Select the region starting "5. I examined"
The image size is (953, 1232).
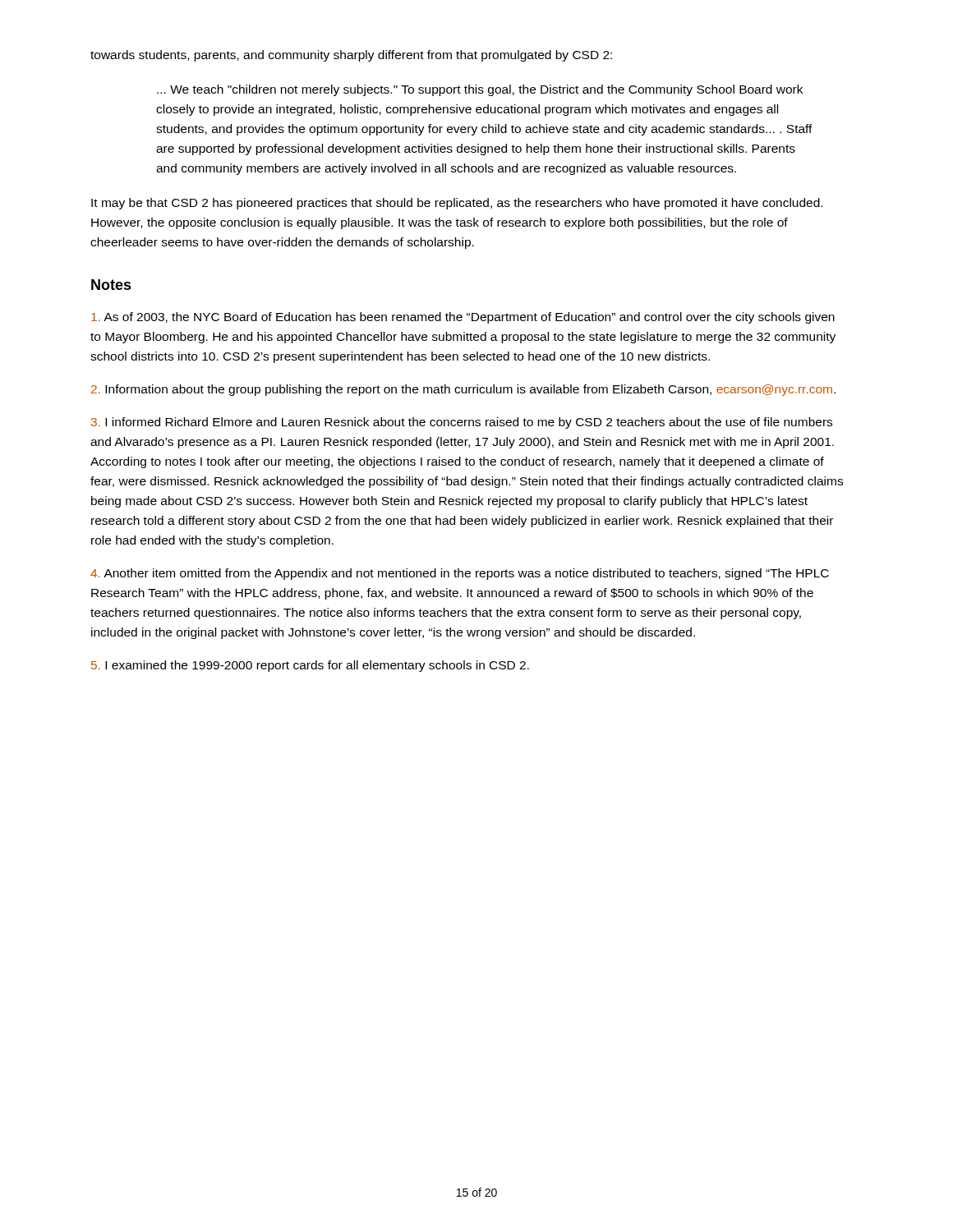(310, 665)
